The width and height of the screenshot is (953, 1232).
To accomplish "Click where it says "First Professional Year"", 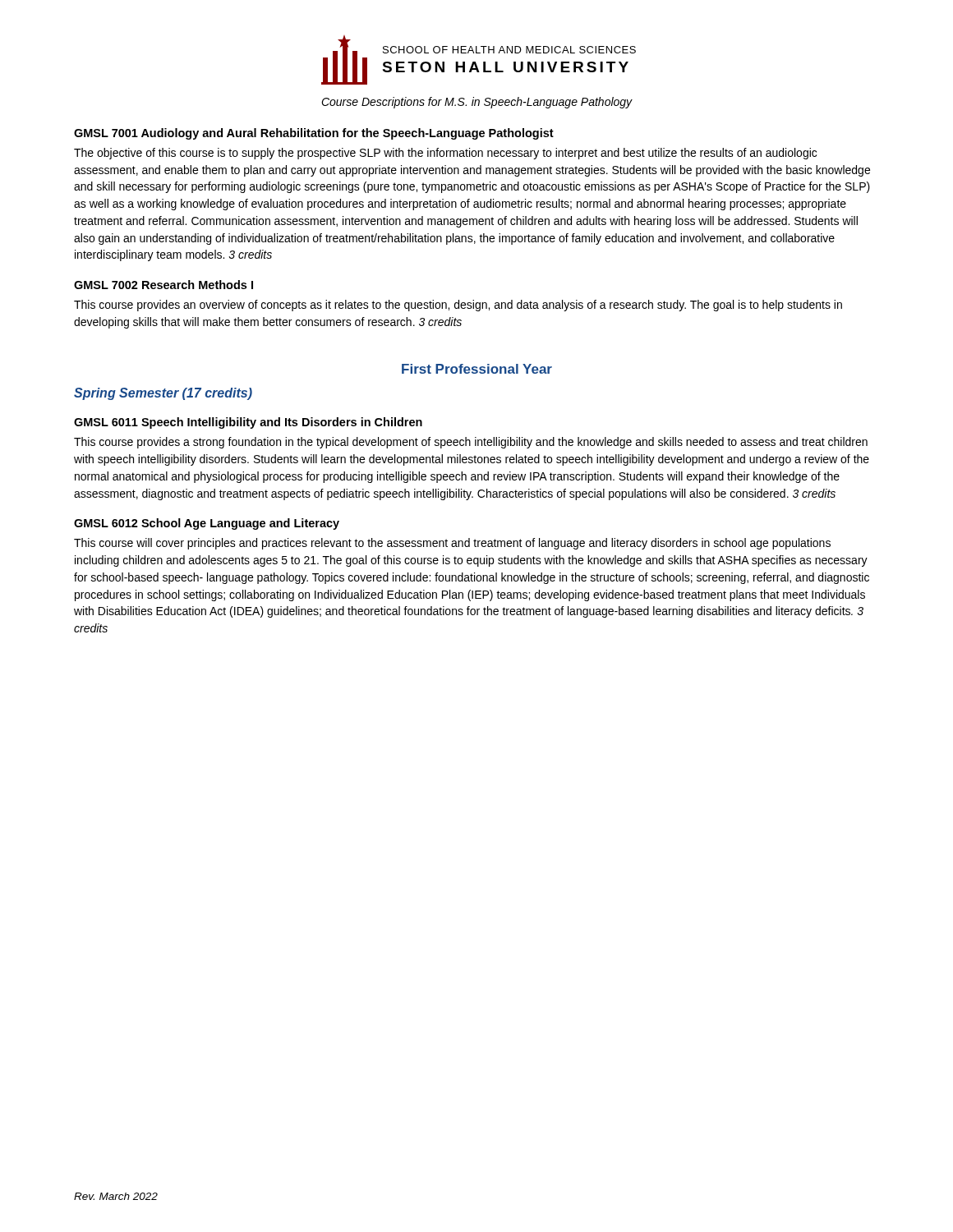I will coord(476,370).
